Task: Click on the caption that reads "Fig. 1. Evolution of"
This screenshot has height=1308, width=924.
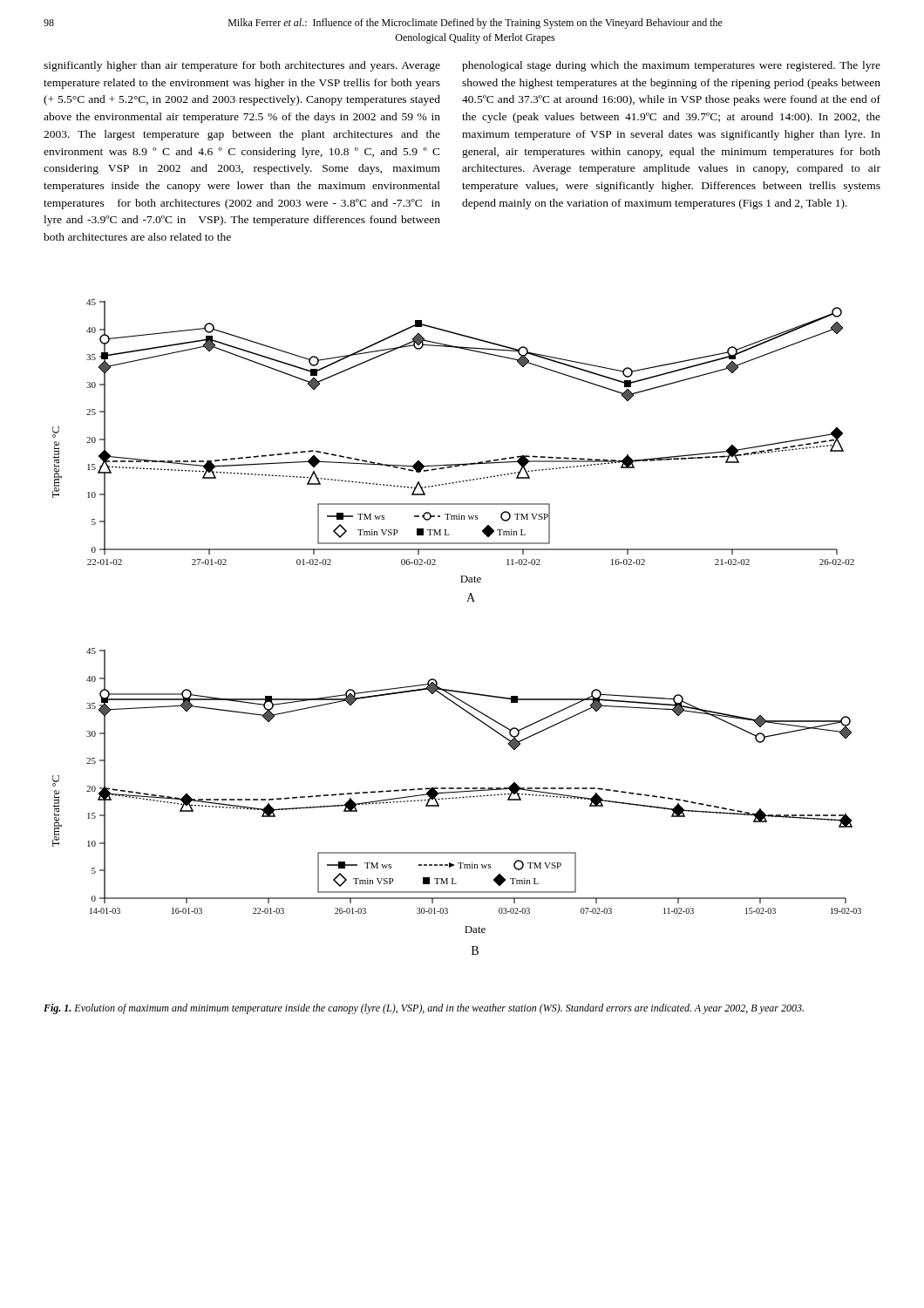Action: (424, 1008)
